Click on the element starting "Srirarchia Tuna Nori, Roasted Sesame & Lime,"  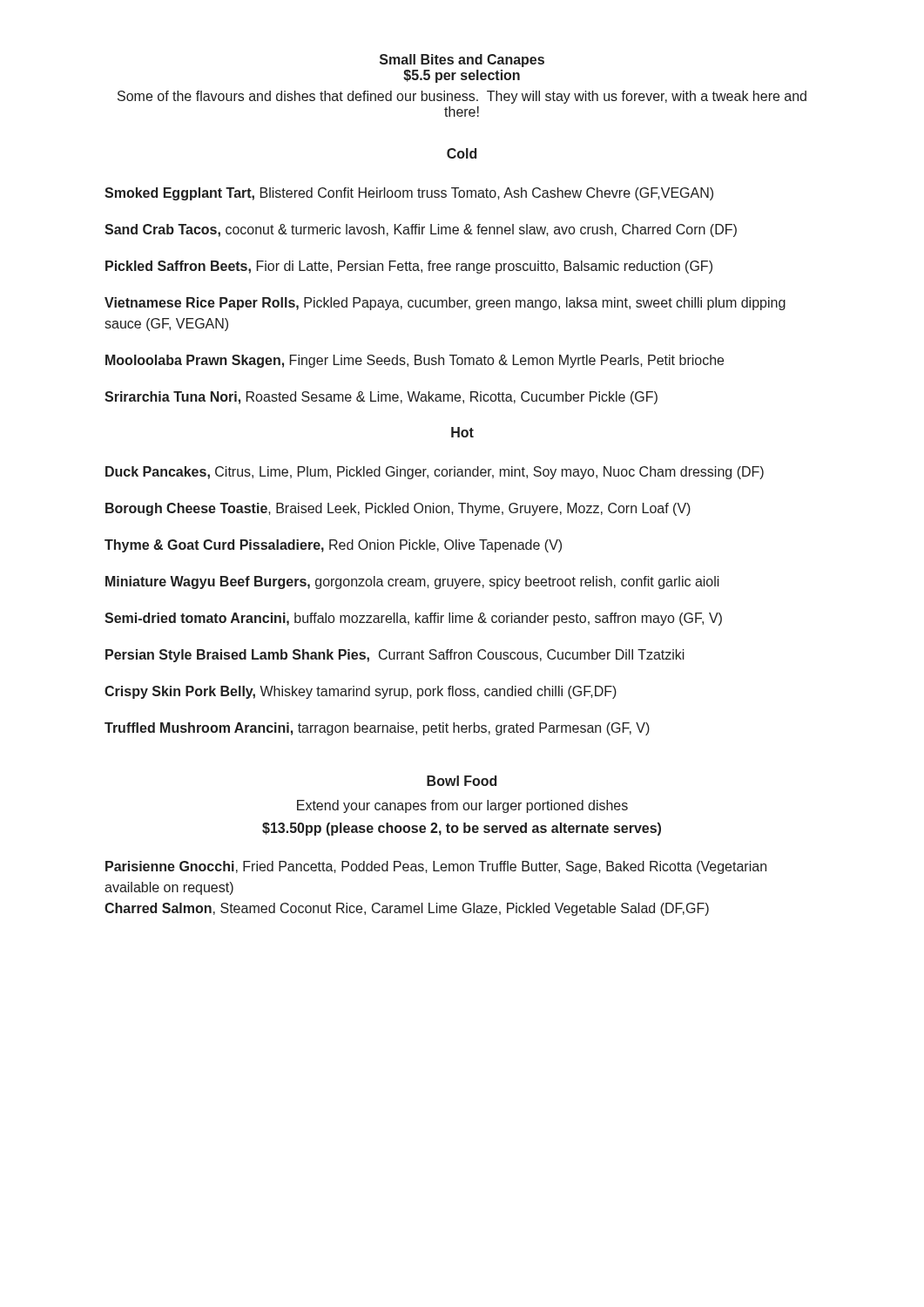coord(381,397)
